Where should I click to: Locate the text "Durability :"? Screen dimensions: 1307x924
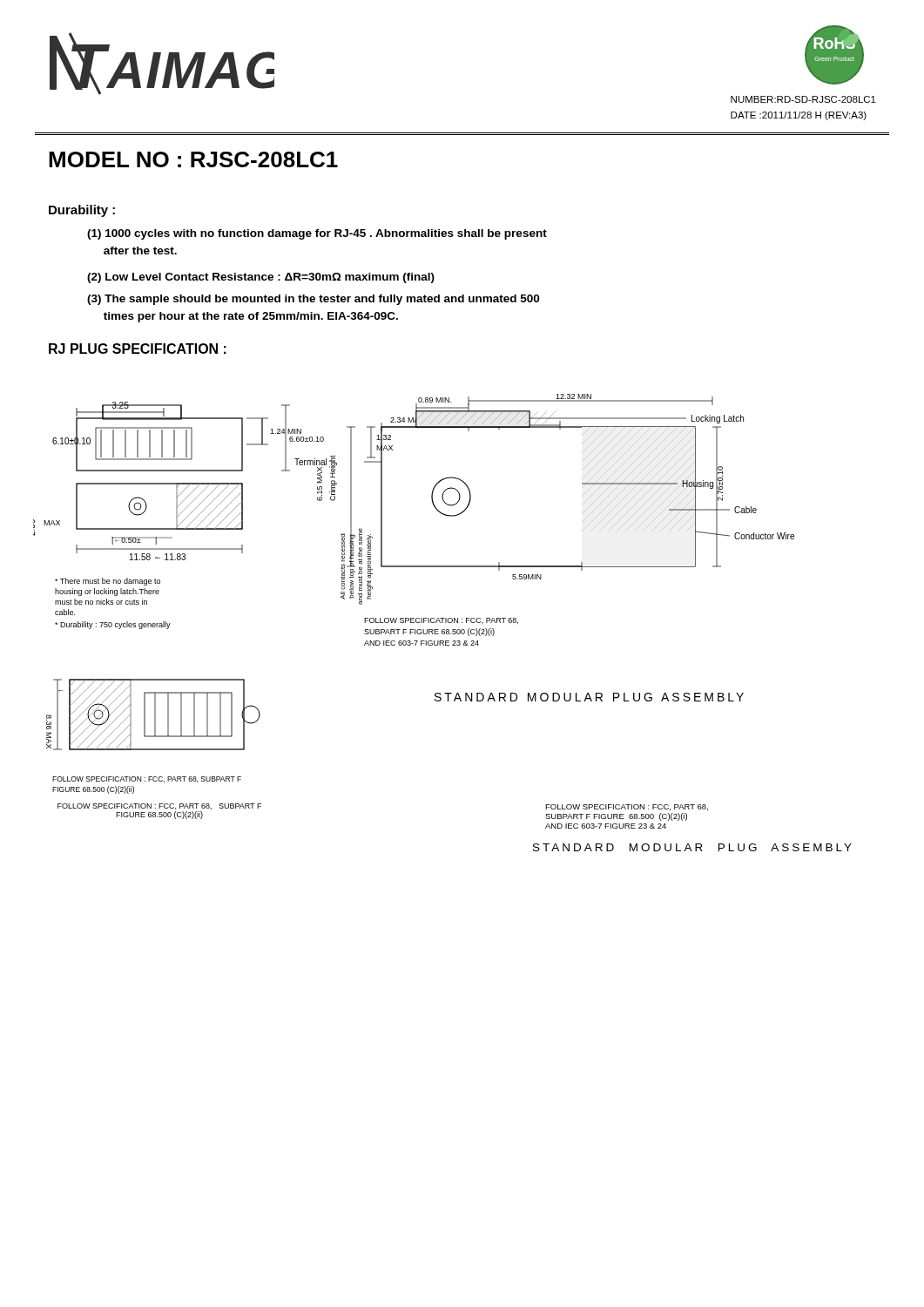point(82,210)
